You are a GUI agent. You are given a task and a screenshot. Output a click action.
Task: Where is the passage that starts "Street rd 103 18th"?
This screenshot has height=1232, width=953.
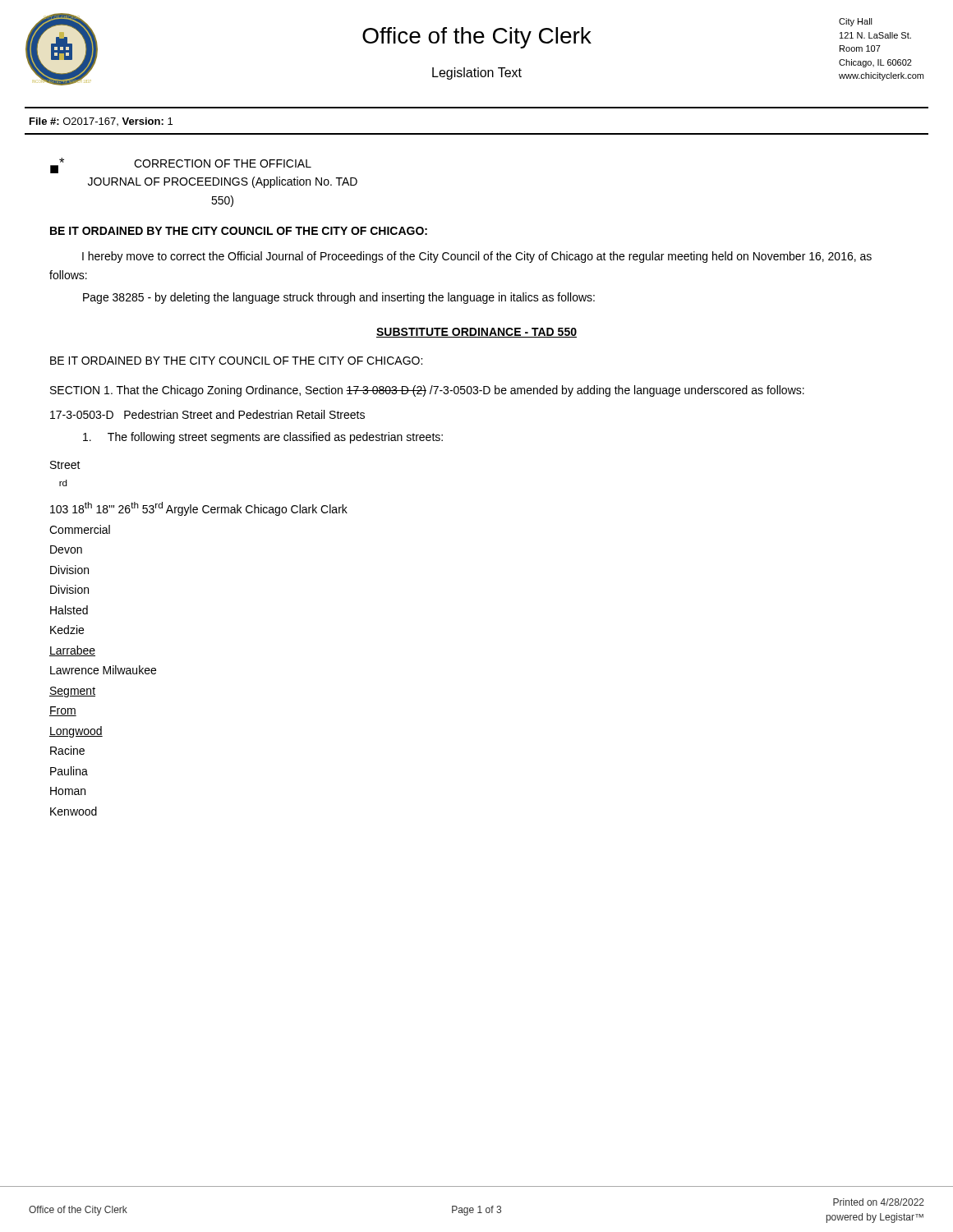[65, 465]
